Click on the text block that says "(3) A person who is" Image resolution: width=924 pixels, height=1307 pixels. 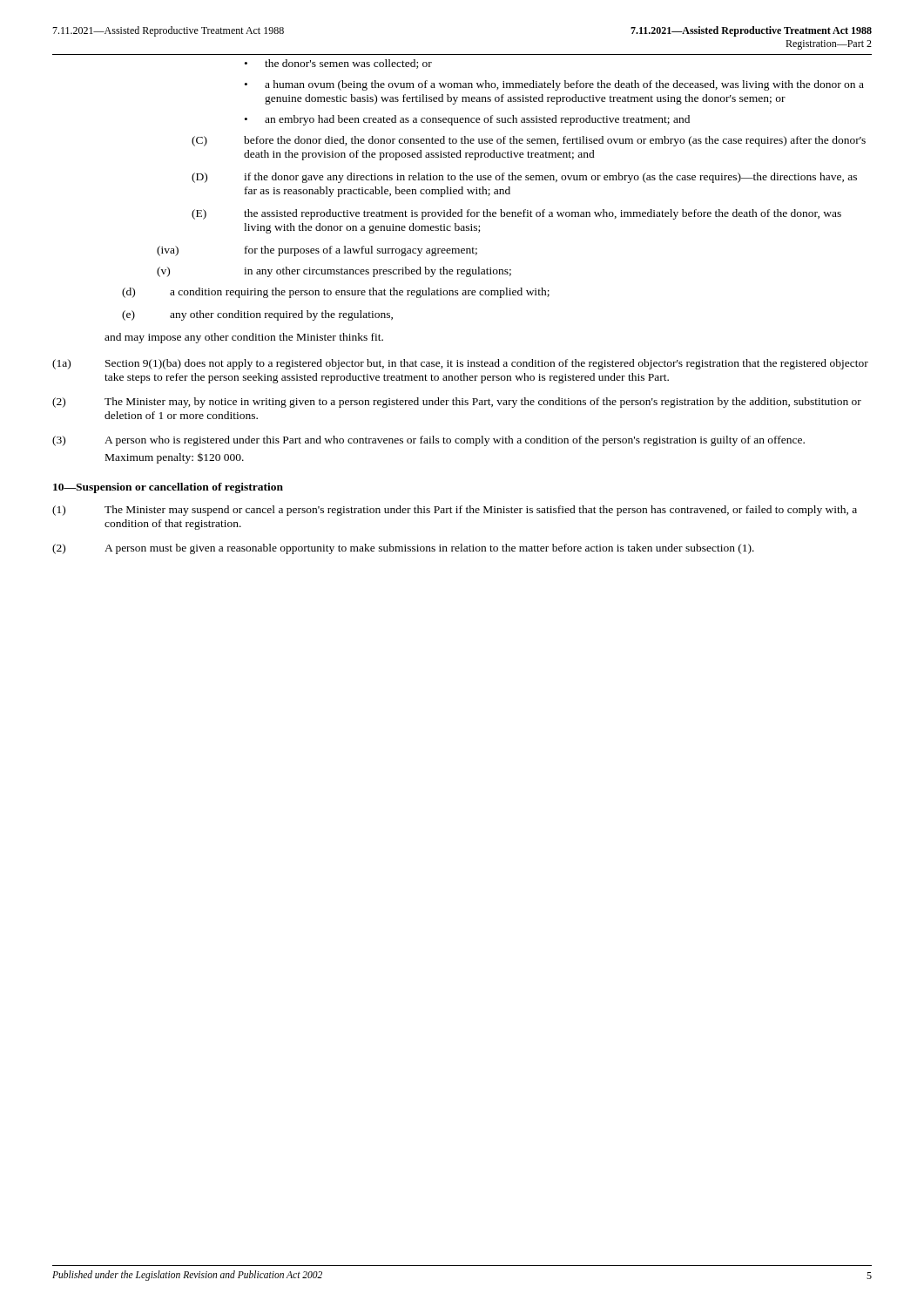[x=462, y=440]
